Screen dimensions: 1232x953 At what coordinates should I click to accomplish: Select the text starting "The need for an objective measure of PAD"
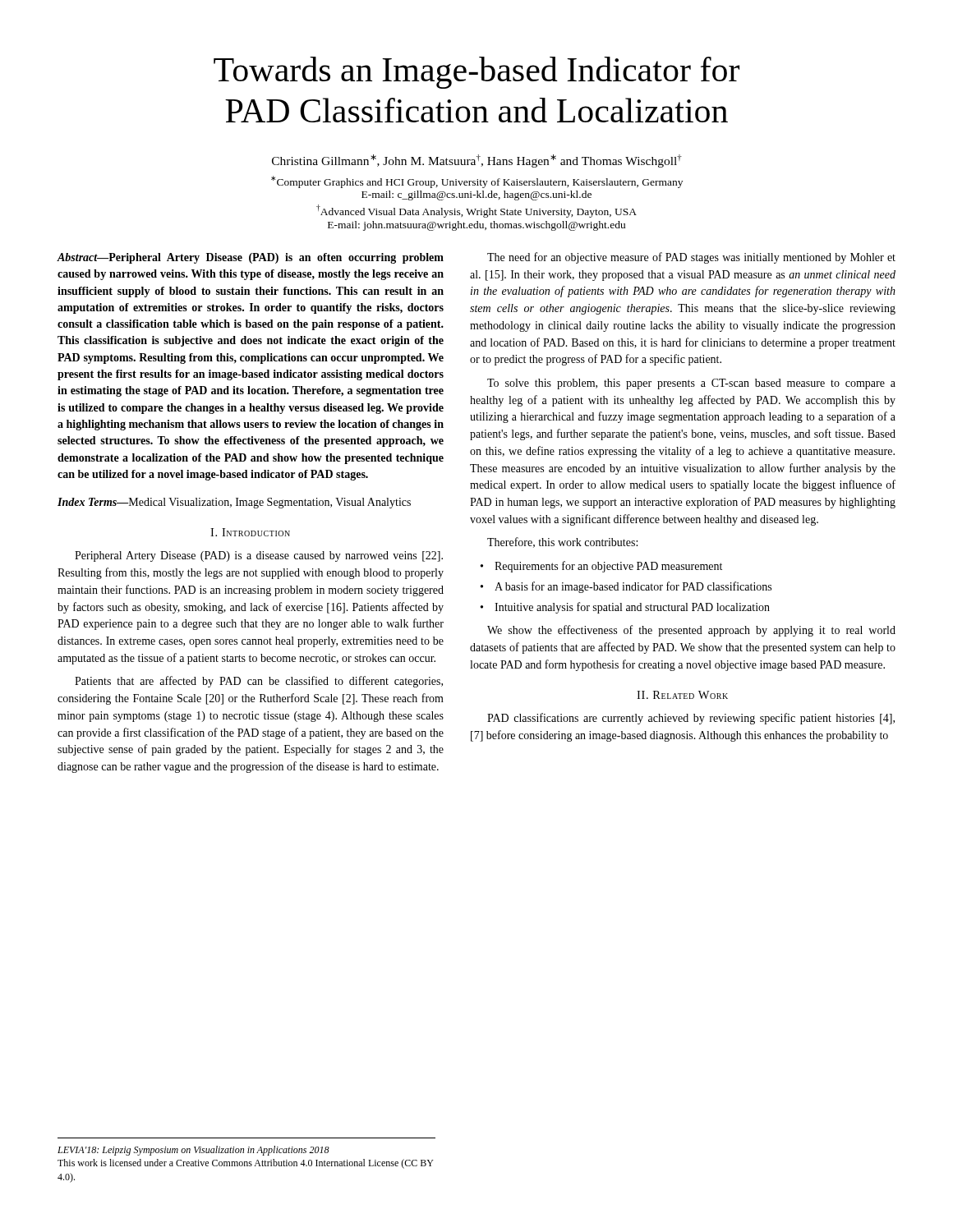pos(683,308)
